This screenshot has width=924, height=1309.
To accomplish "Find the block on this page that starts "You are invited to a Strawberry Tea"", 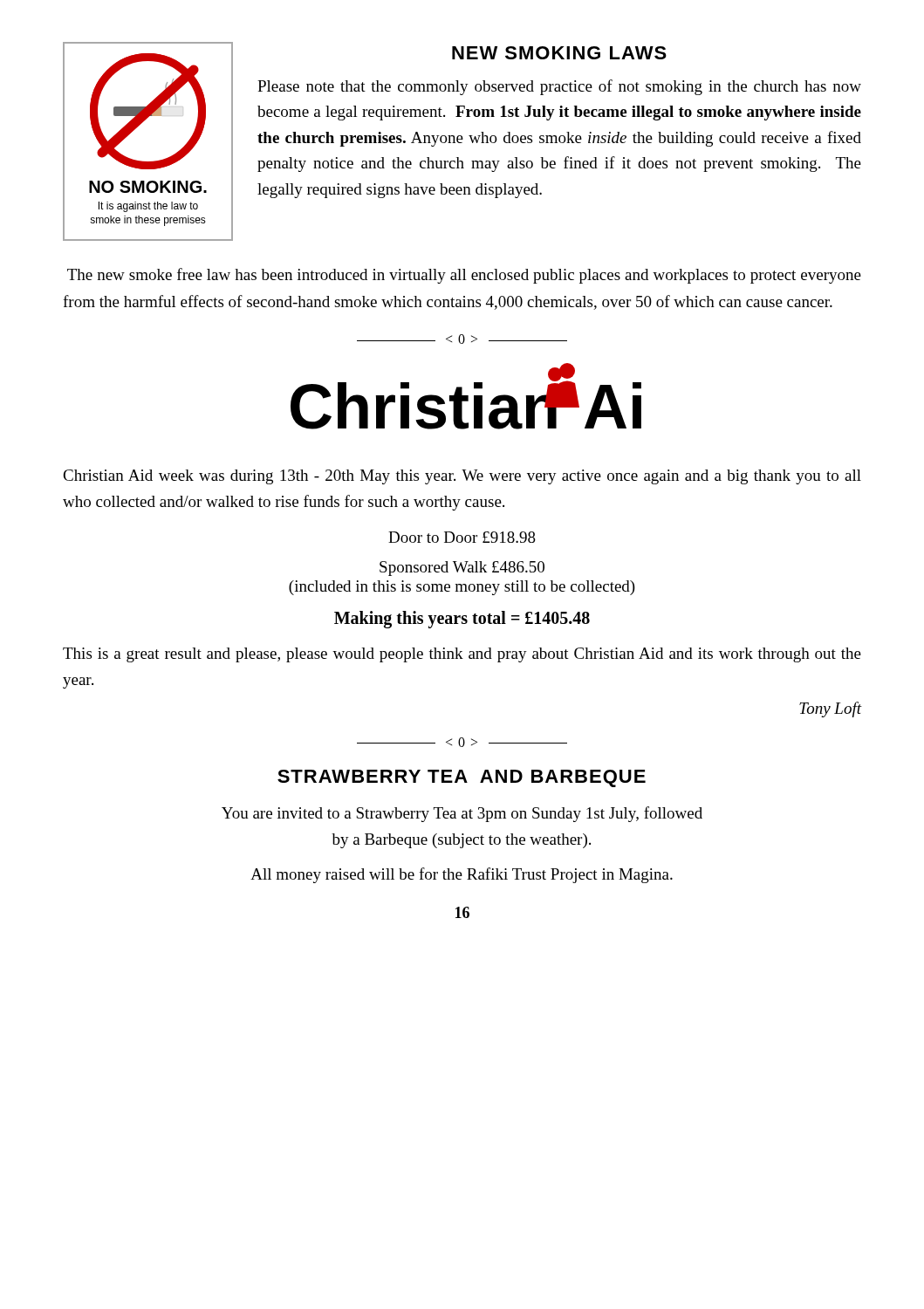I will pos(462,826).
